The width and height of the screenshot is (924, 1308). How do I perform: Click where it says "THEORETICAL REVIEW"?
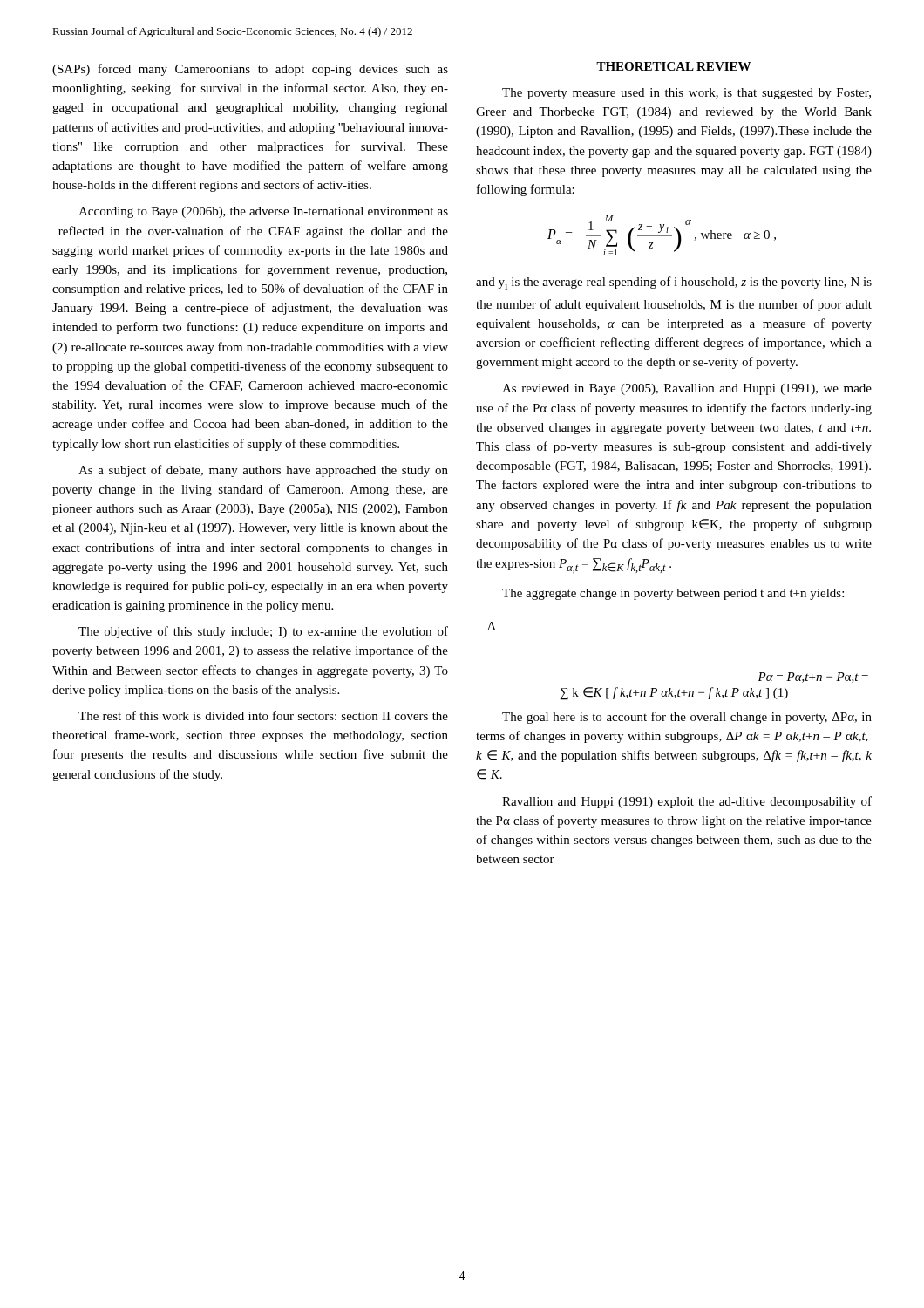[x=674, y=66]
